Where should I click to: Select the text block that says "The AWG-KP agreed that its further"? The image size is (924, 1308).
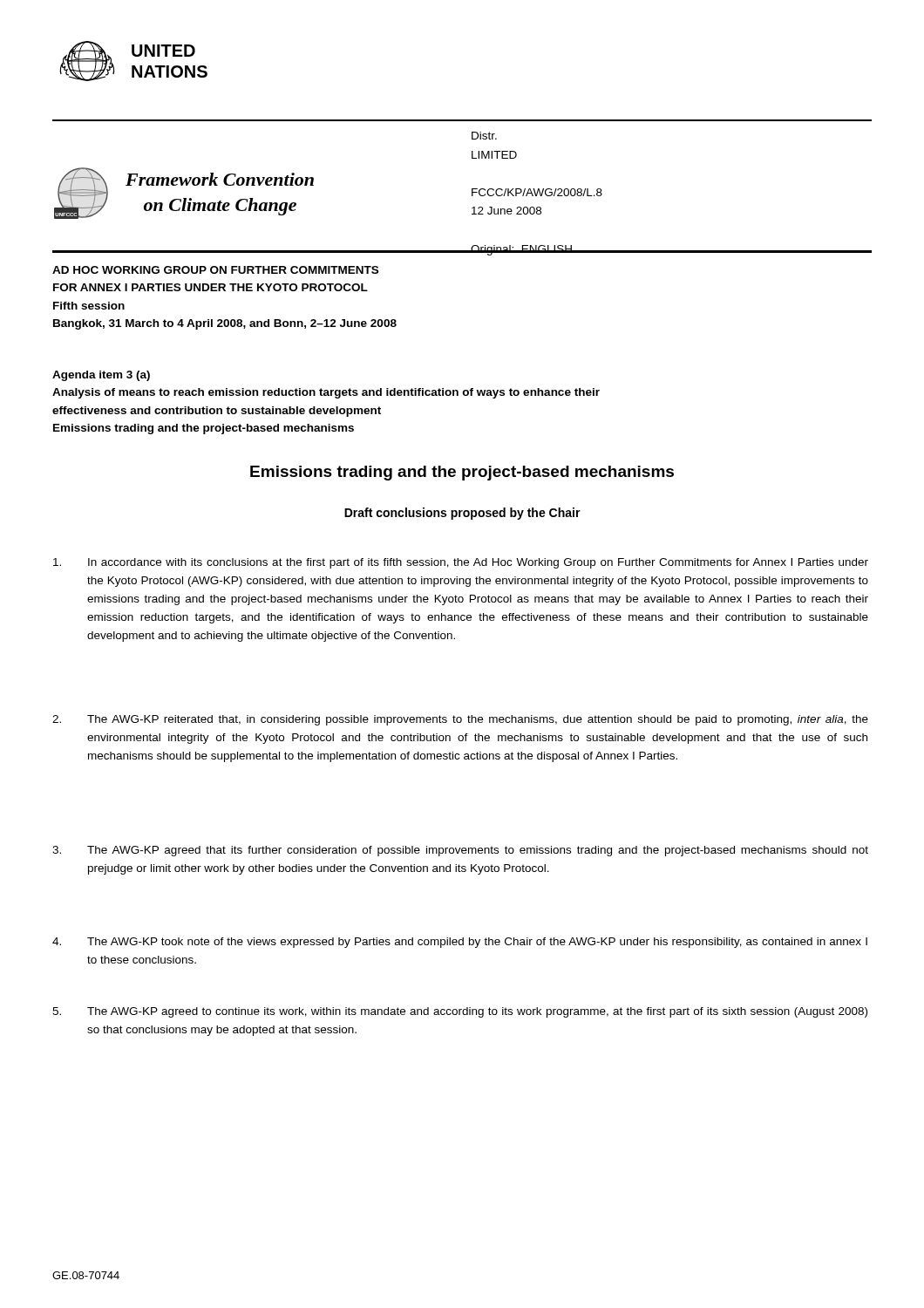(x=460, y=860)
